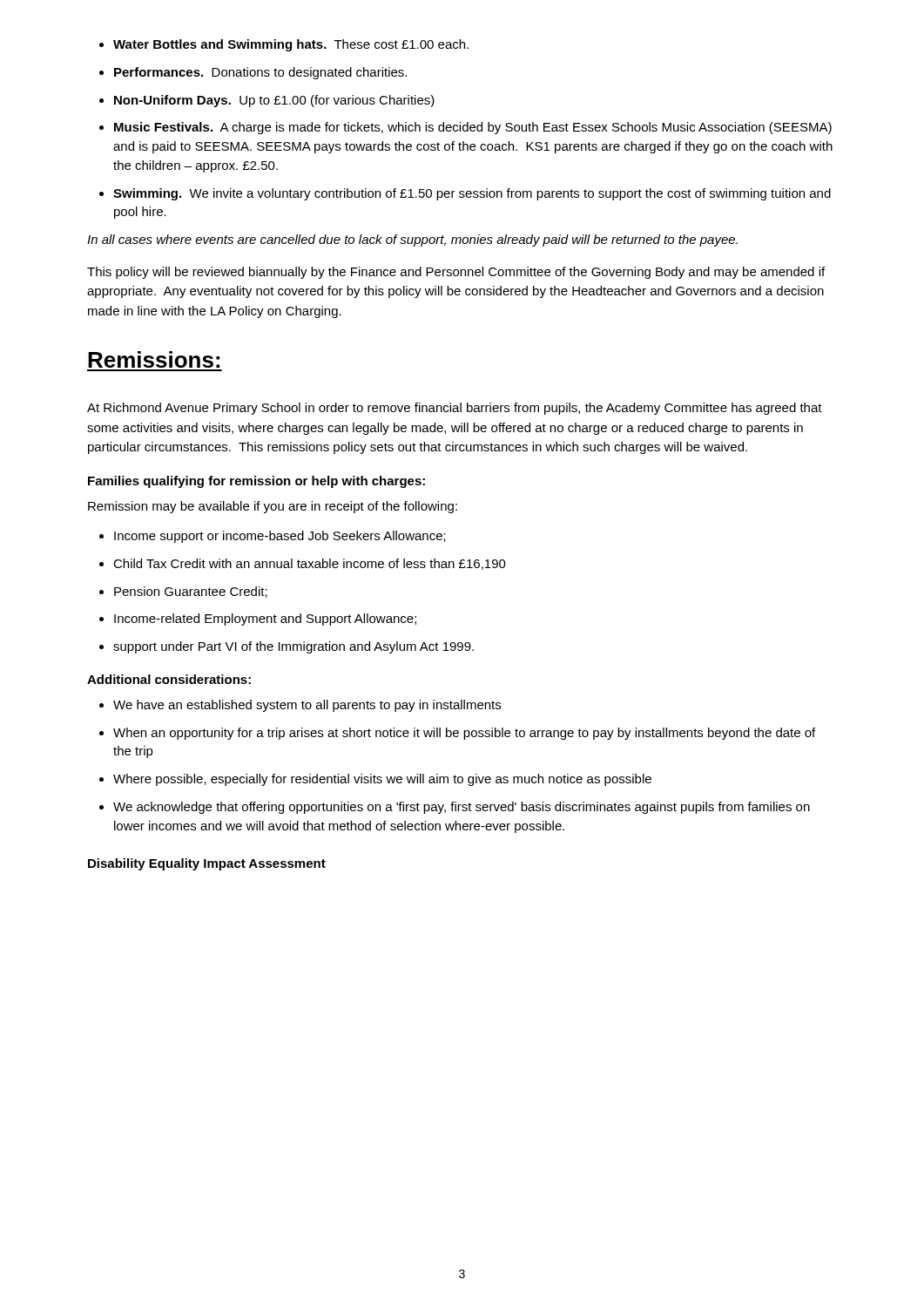This screenshot has width=924, height=1307.
Task: Find the text starting "Pension Guarantee Credit;"
Action: 191,592
